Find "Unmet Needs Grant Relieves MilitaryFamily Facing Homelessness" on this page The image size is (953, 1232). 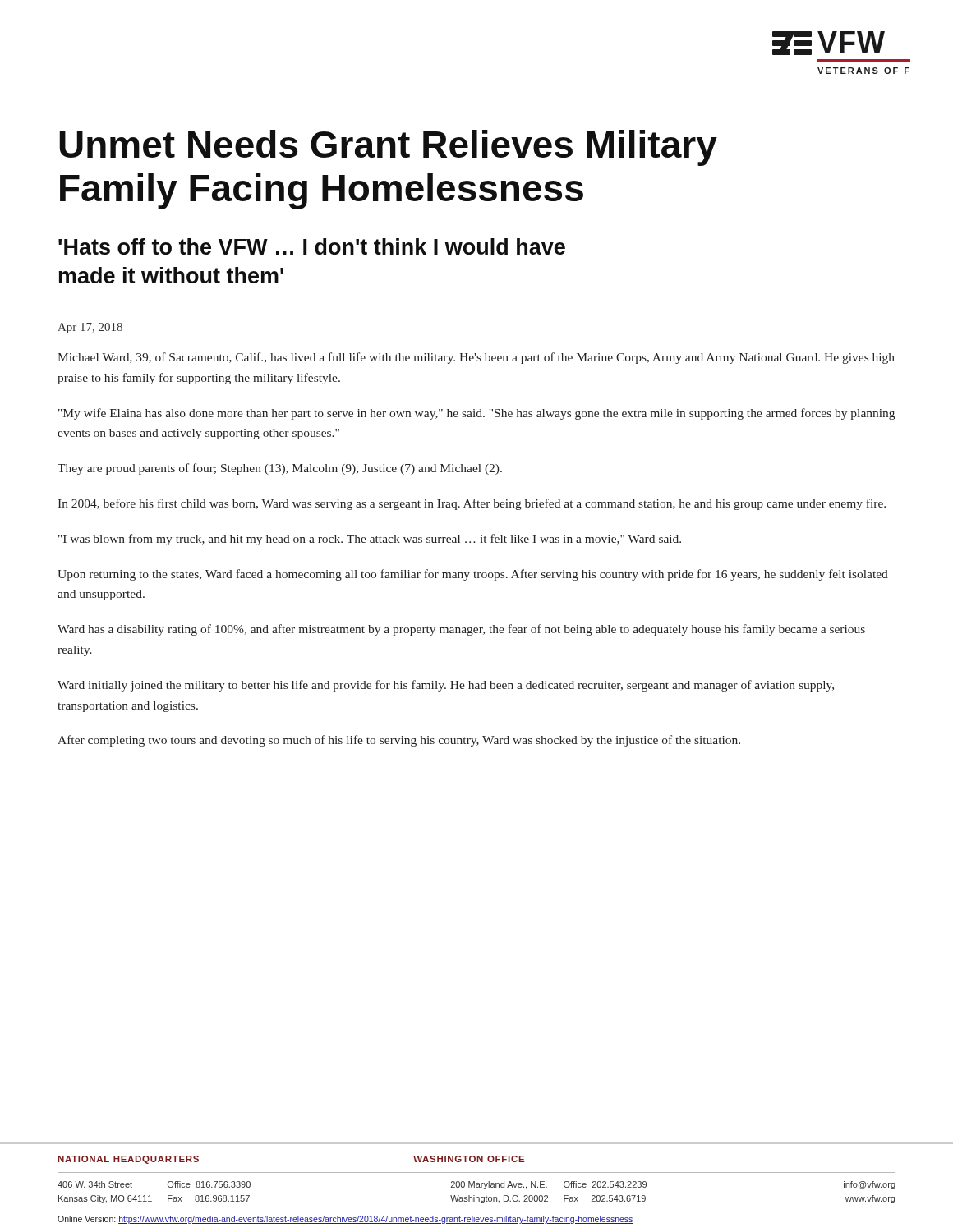coord(476,167)
